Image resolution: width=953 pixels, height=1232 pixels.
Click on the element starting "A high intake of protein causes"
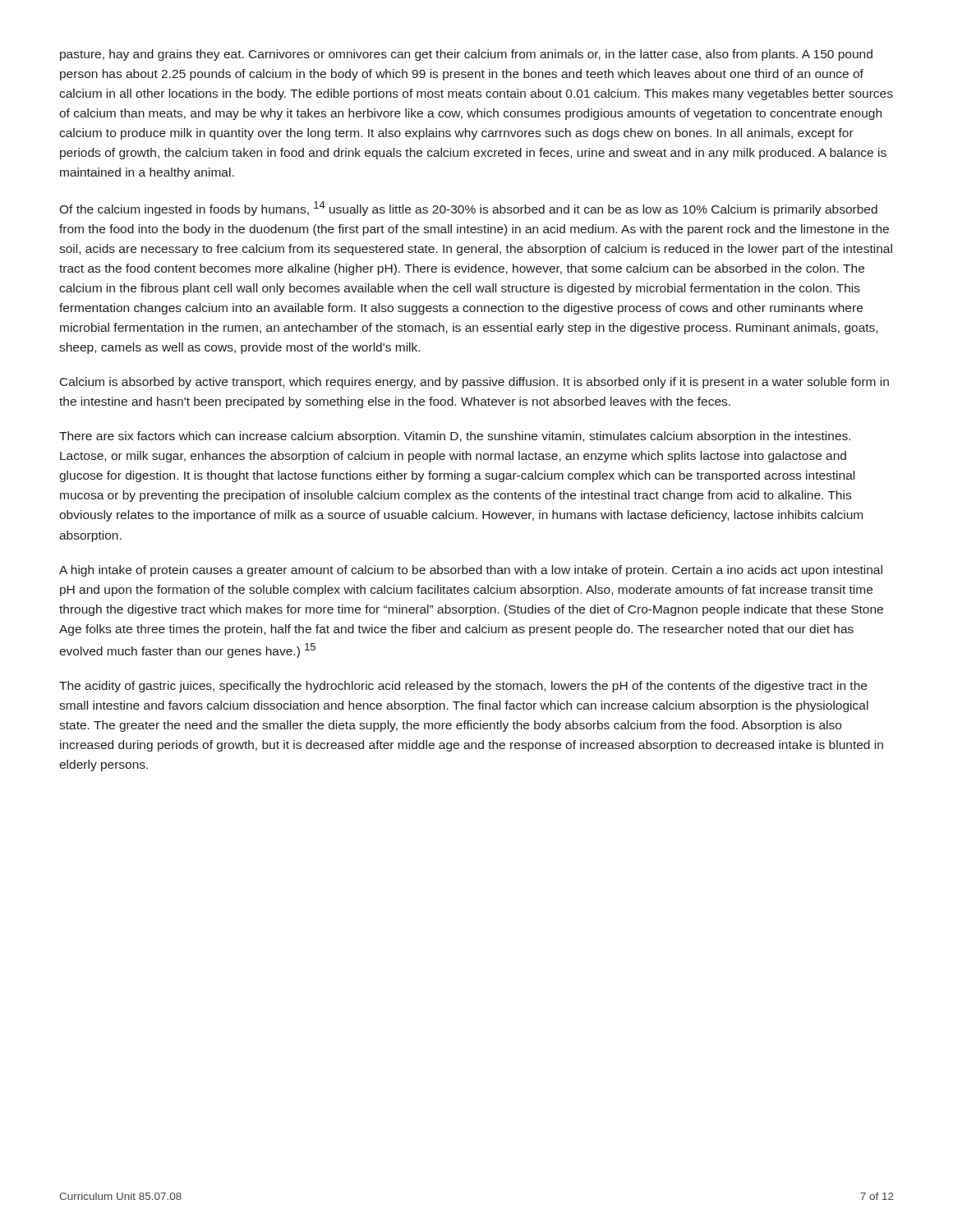coord(471,610)
